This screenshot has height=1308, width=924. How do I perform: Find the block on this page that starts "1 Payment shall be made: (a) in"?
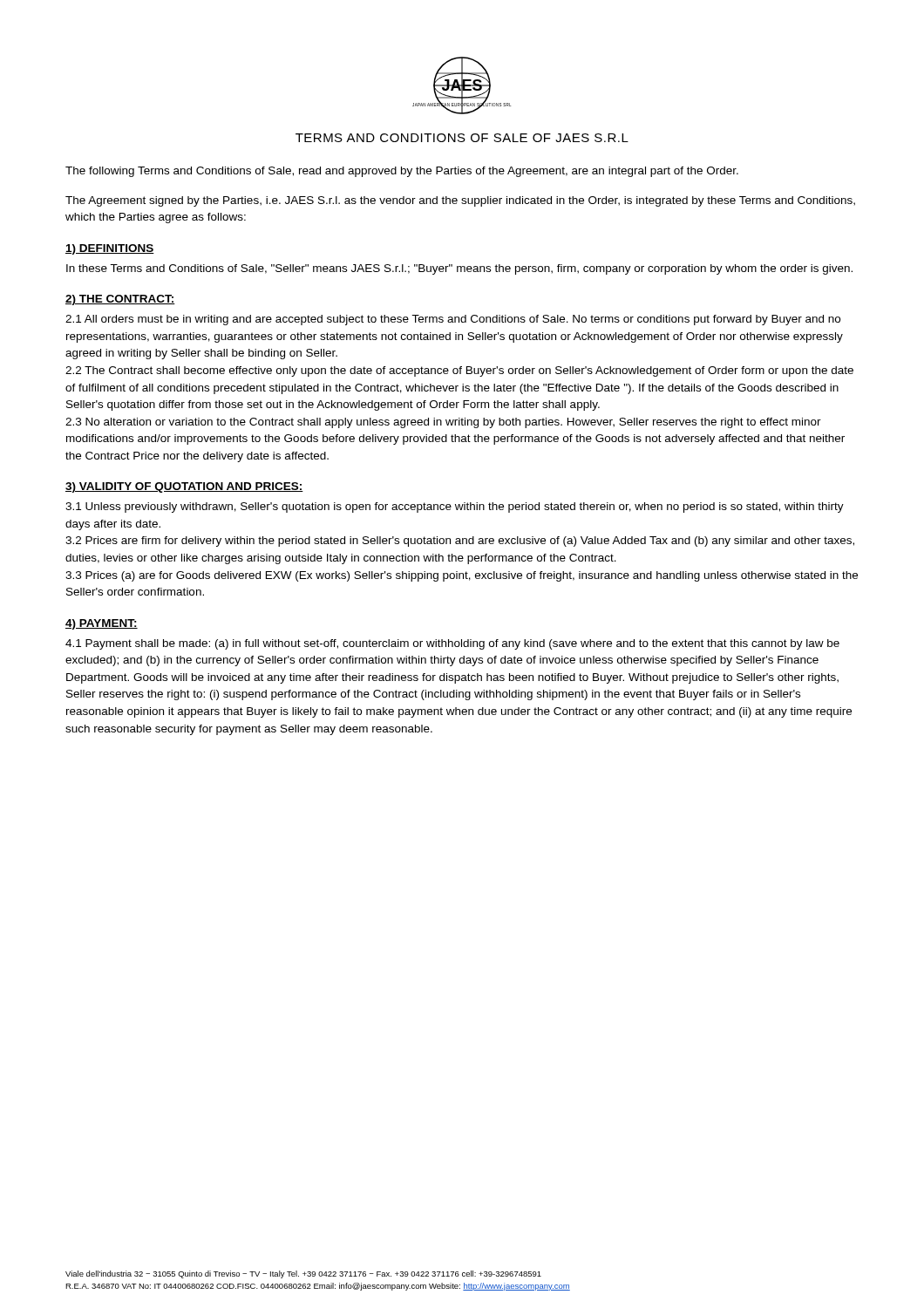(459, 686)
